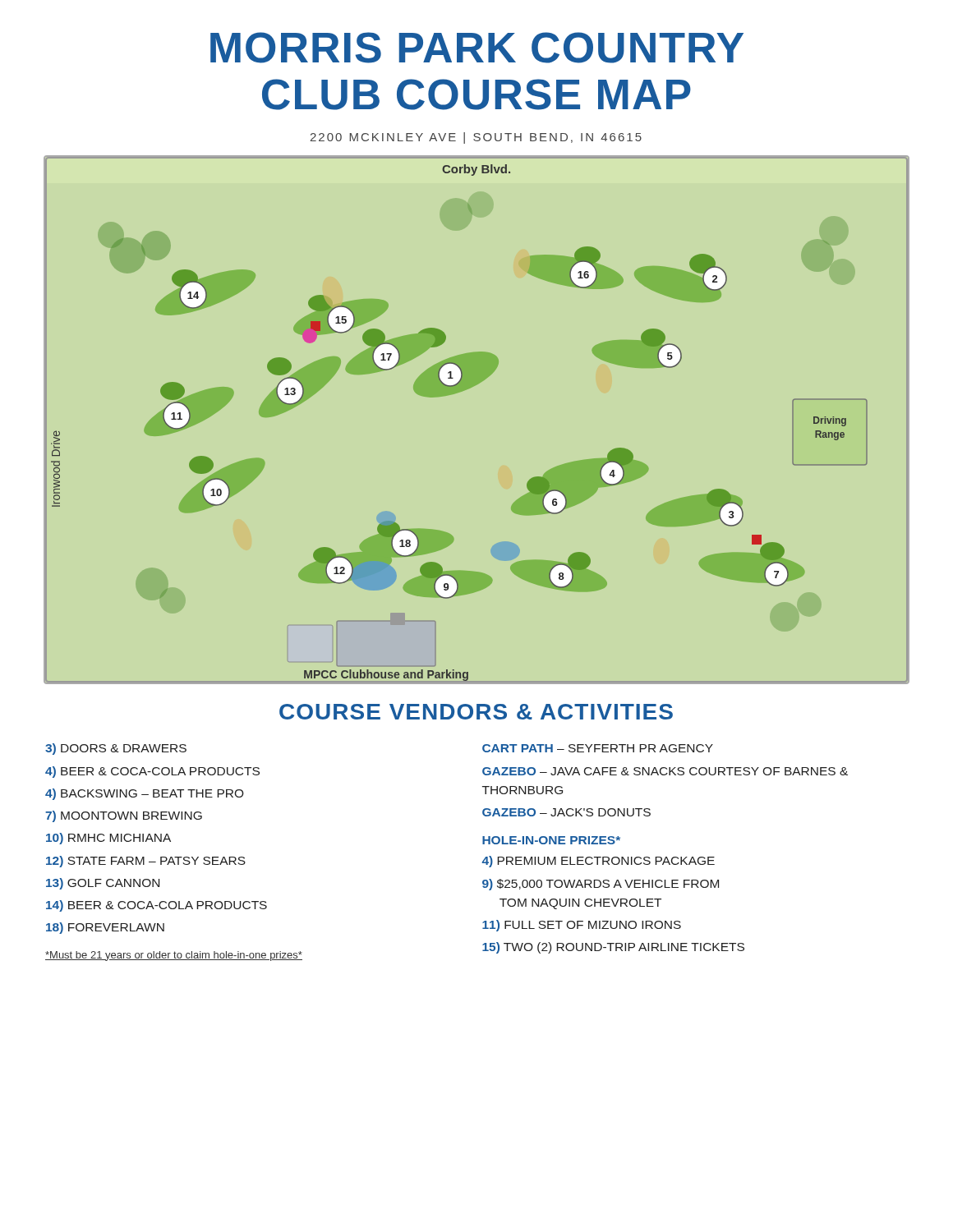Click where it says "14) BEER & COCA-COLA PRODUCTS"
The image size is (953, 1232).
coord(156,905)
